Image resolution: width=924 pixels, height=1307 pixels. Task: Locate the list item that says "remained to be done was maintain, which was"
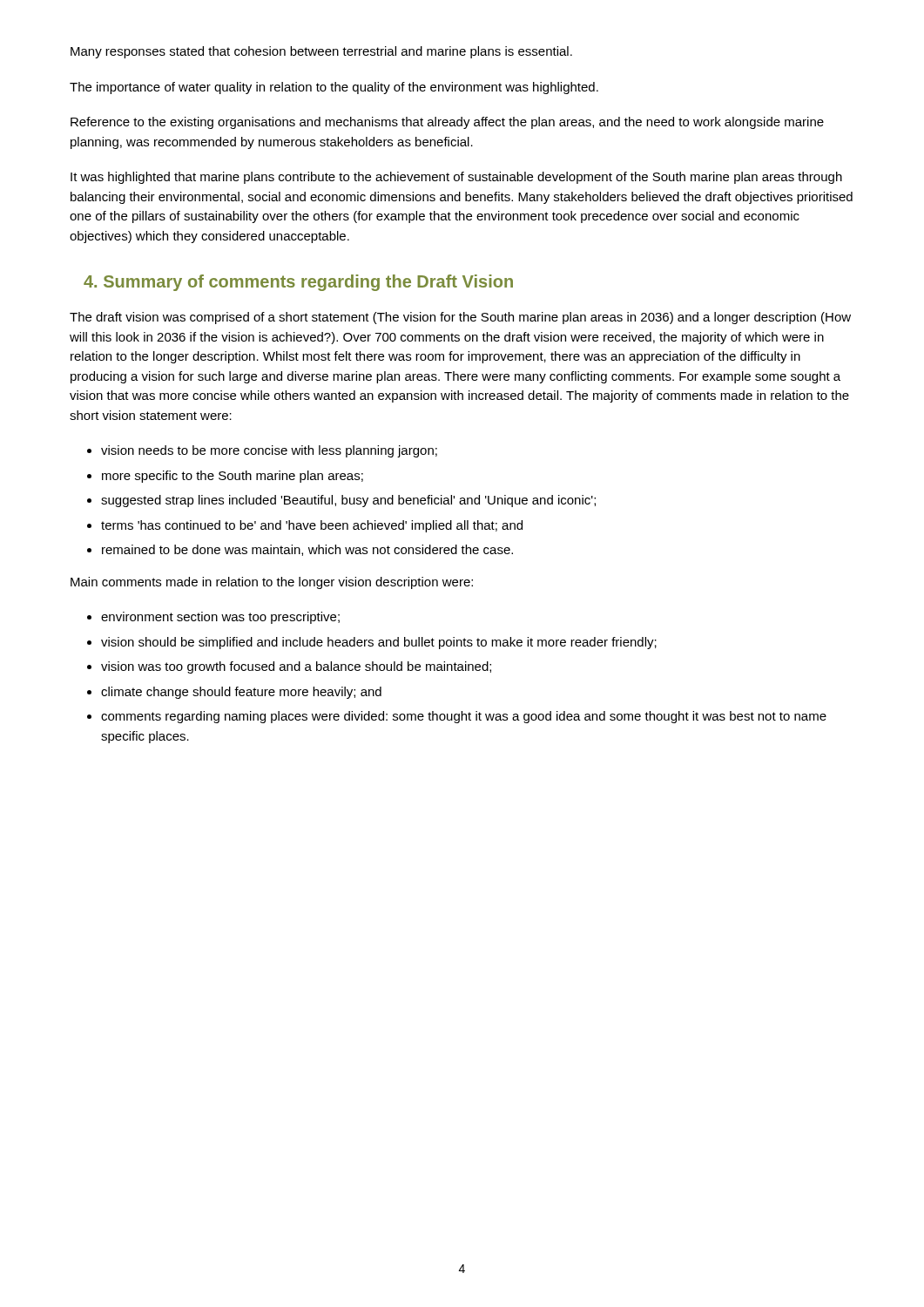click(x=308, y=549)
